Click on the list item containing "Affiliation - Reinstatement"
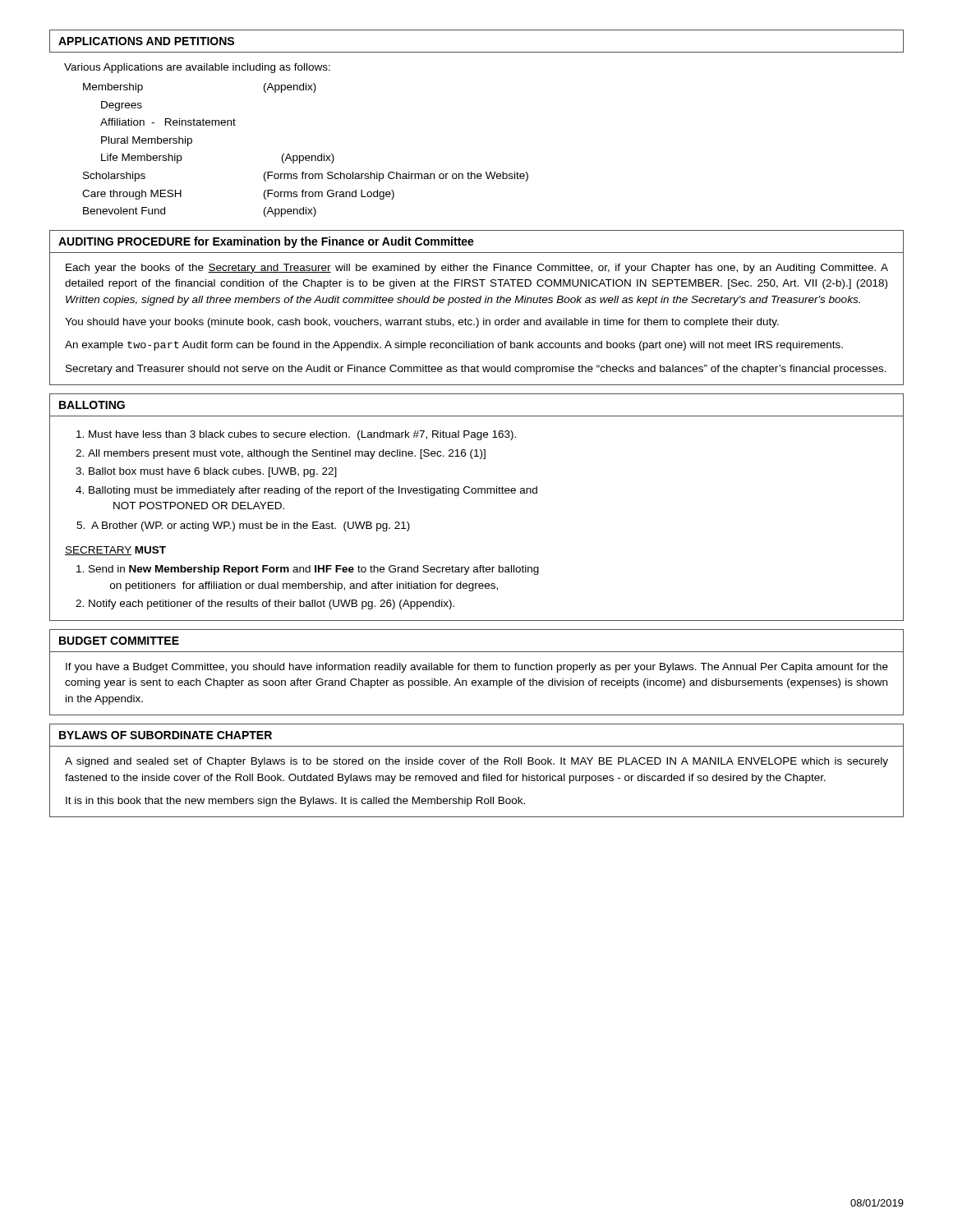 (168, 122)
